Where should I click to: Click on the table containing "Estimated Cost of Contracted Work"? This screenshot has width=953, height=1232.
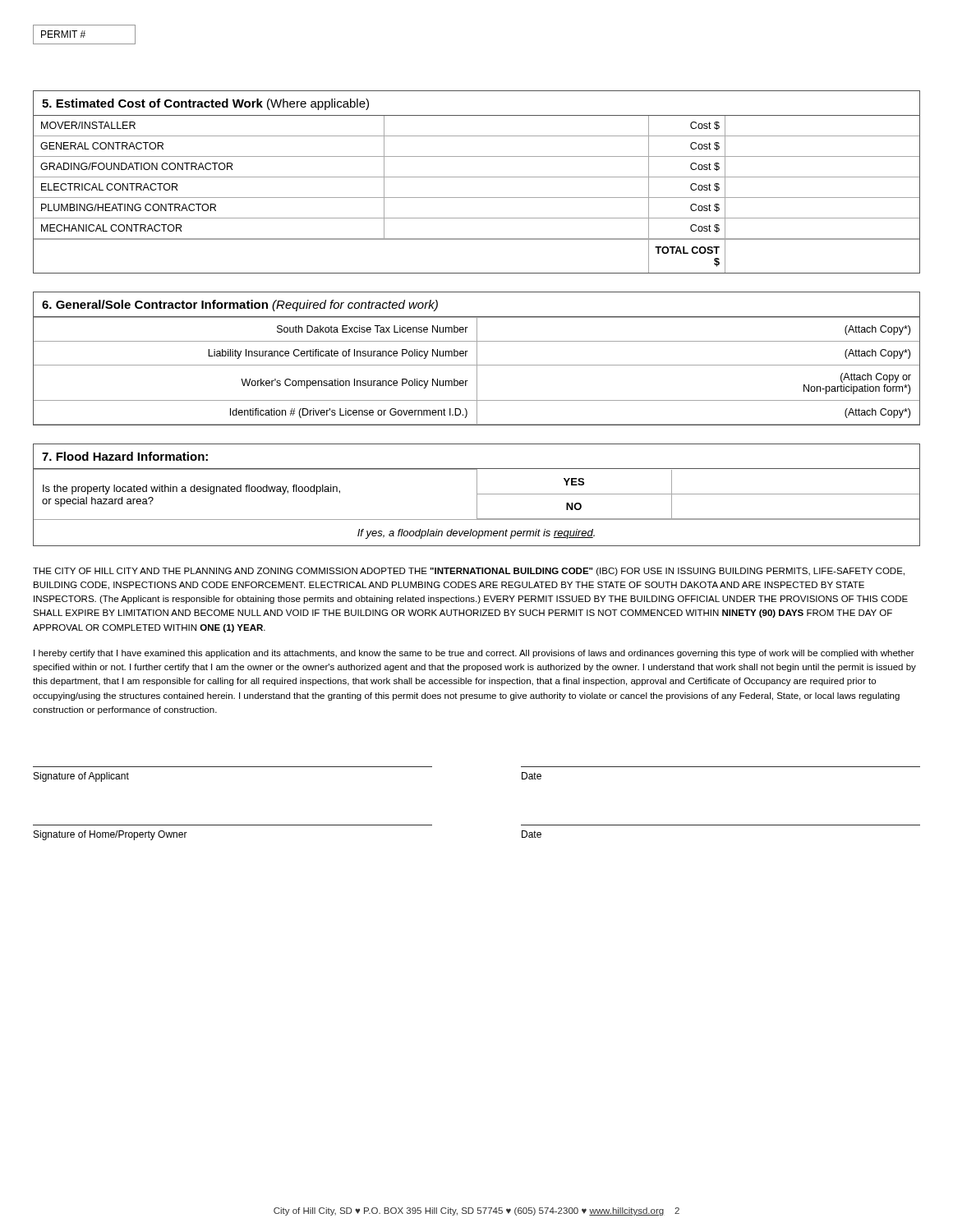coord(476,182)
